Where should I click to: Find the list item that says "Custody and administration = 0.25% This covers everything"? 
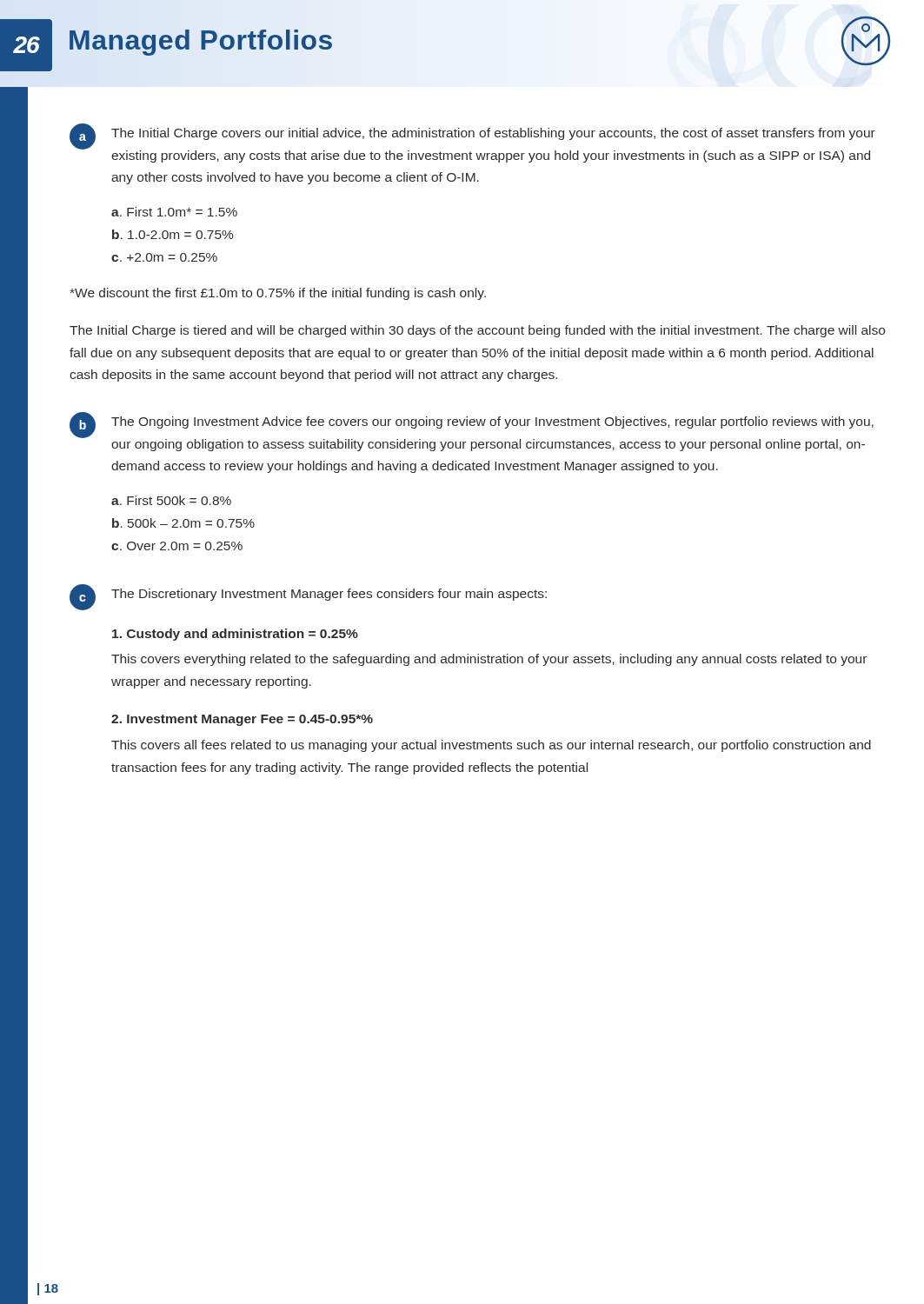(499, 657)
